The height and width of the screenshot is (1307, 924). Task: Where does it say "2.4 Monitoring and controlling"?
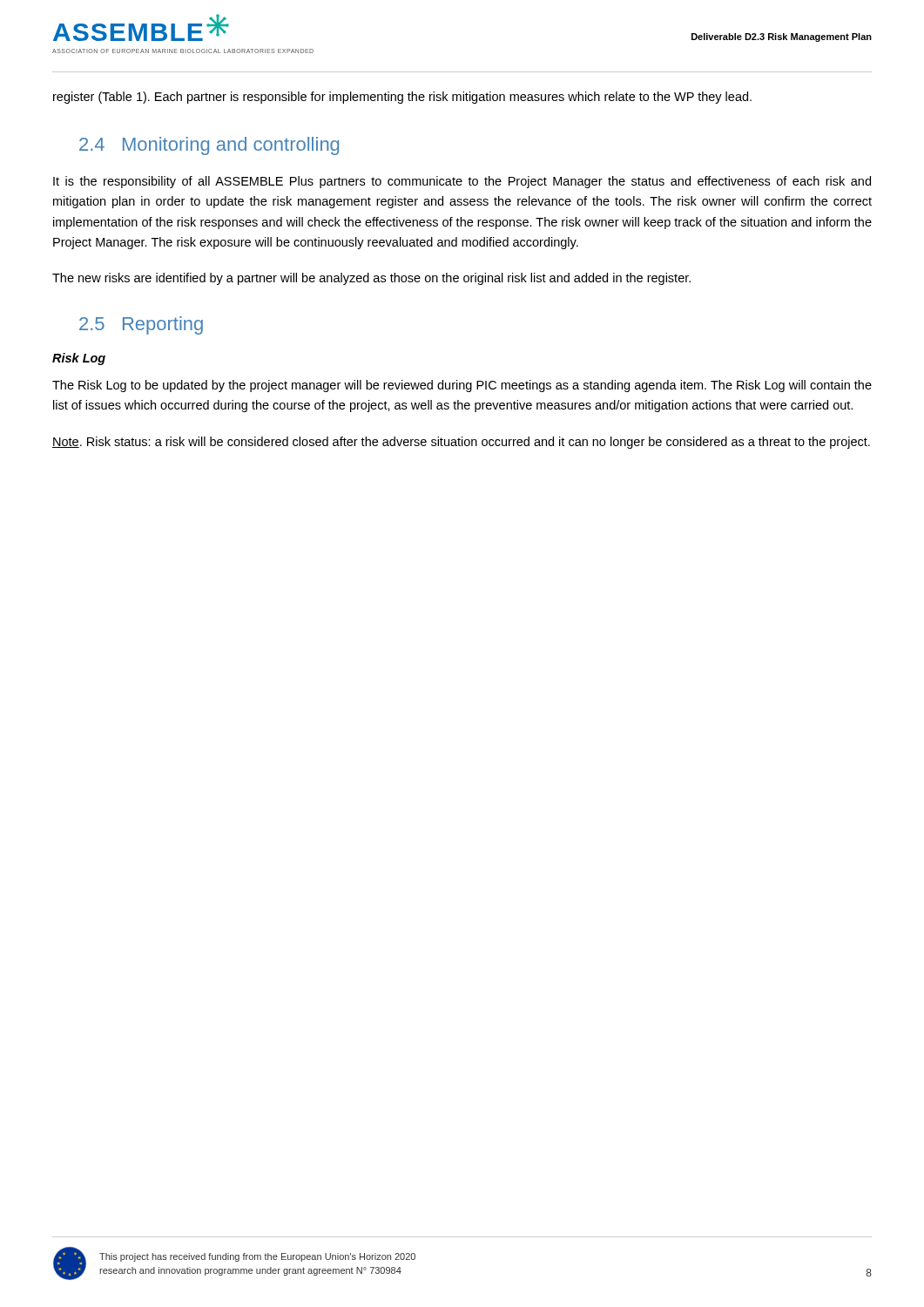[x=209, y=144]
